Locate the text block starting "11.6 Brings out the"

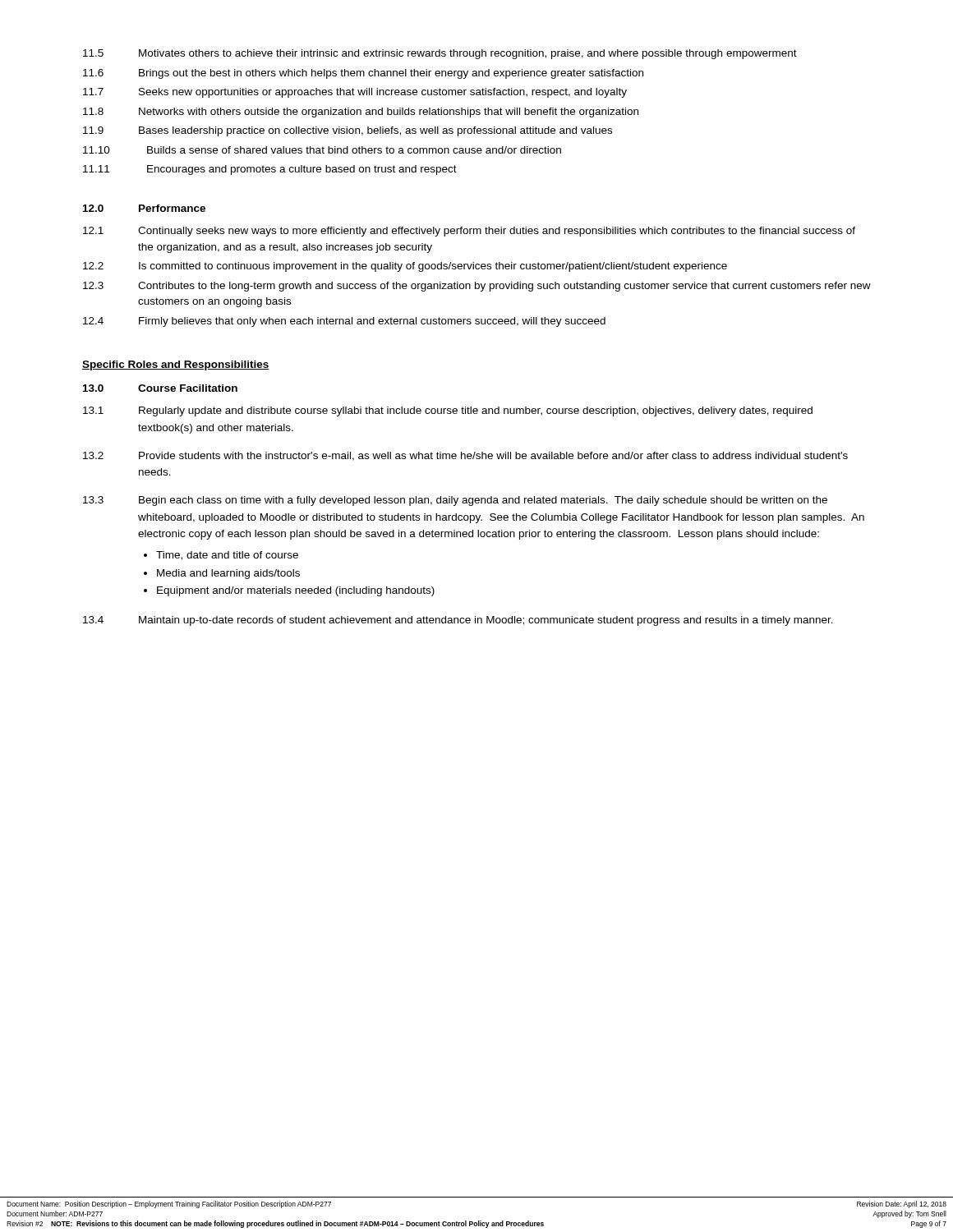coord(476,73)
